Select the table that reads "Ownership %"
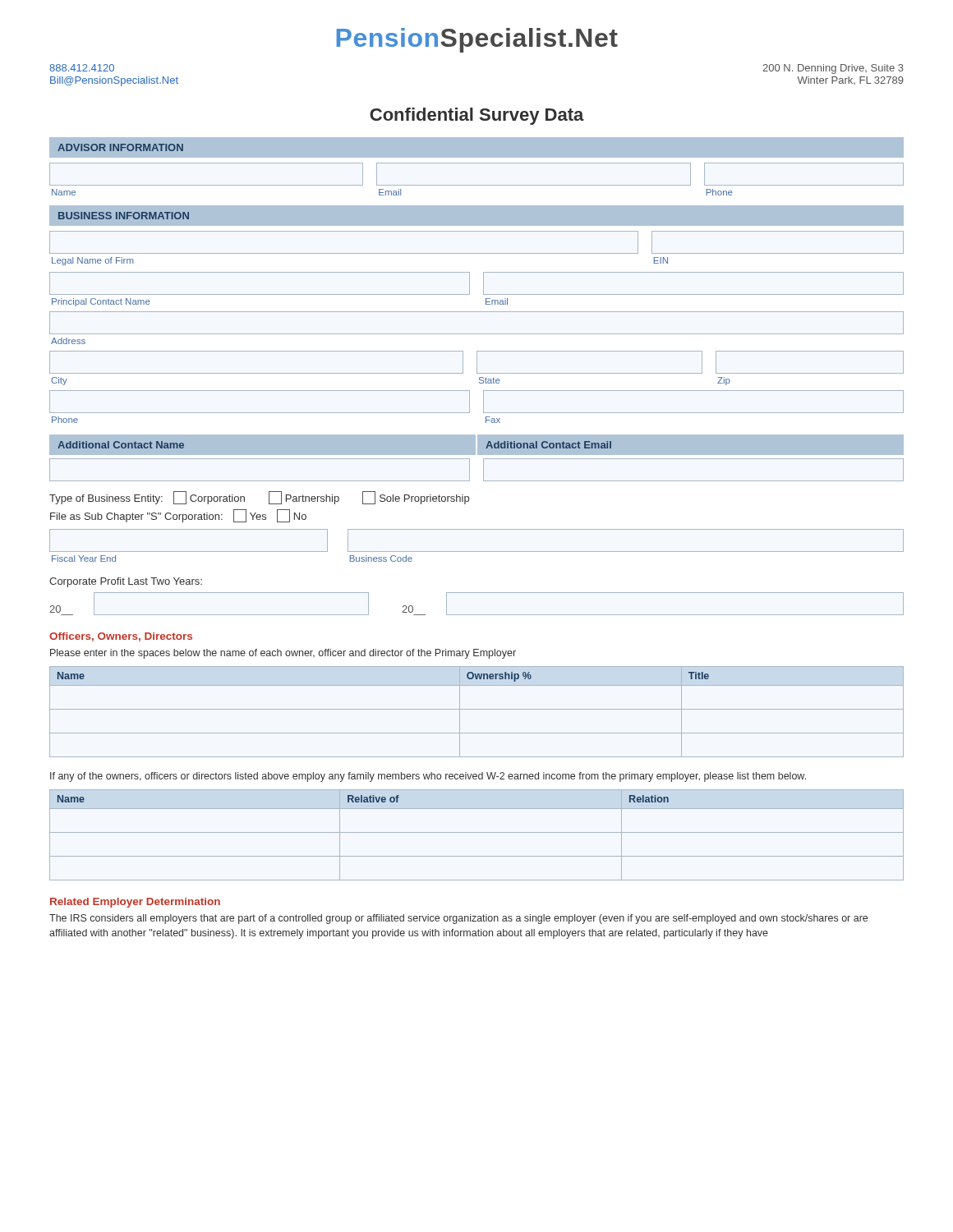The width and height of the screenshot is (953, 1232). [x=476, y=711]
